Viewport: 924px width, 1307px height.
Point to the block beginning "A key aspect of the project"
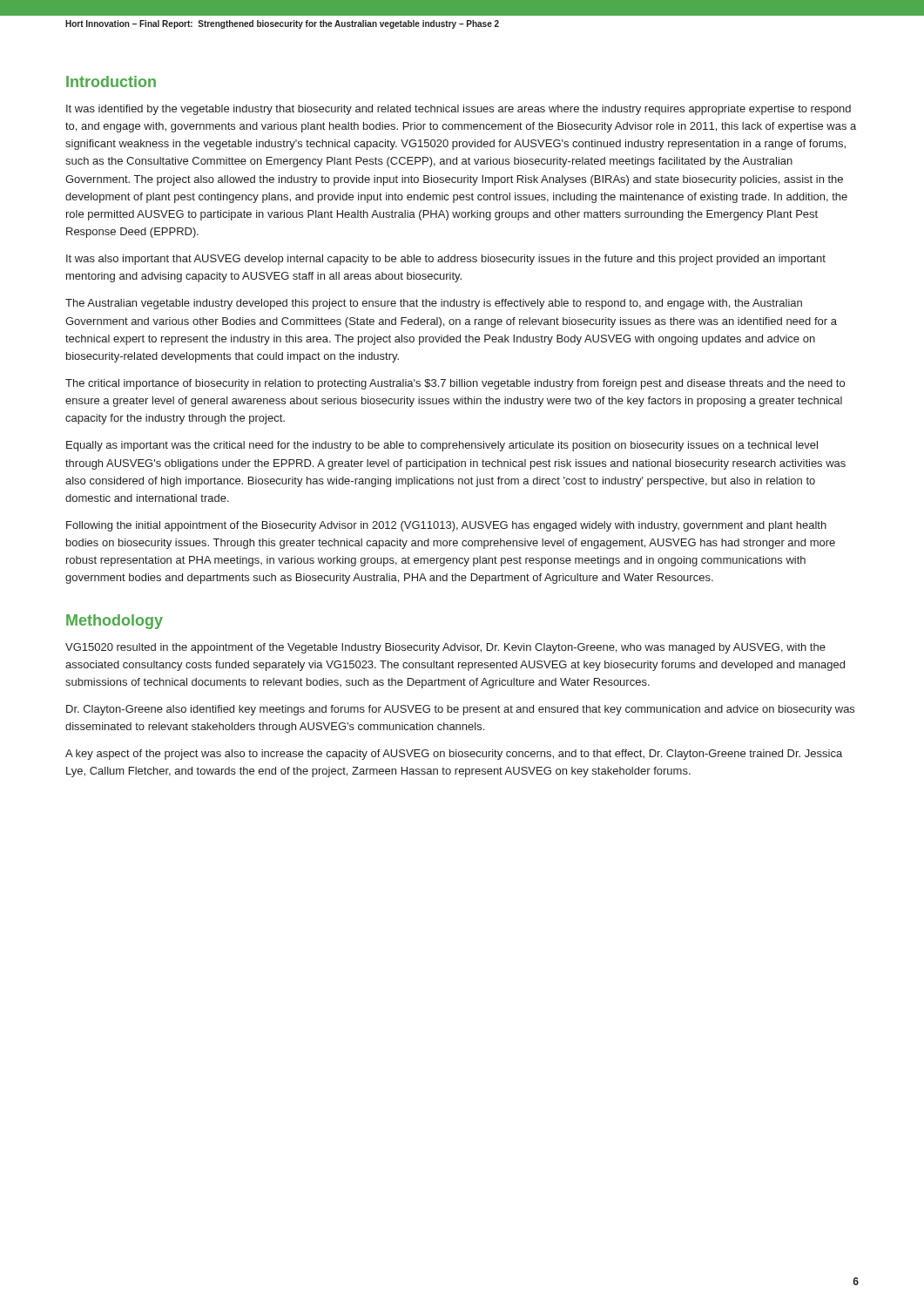point(454,762)
